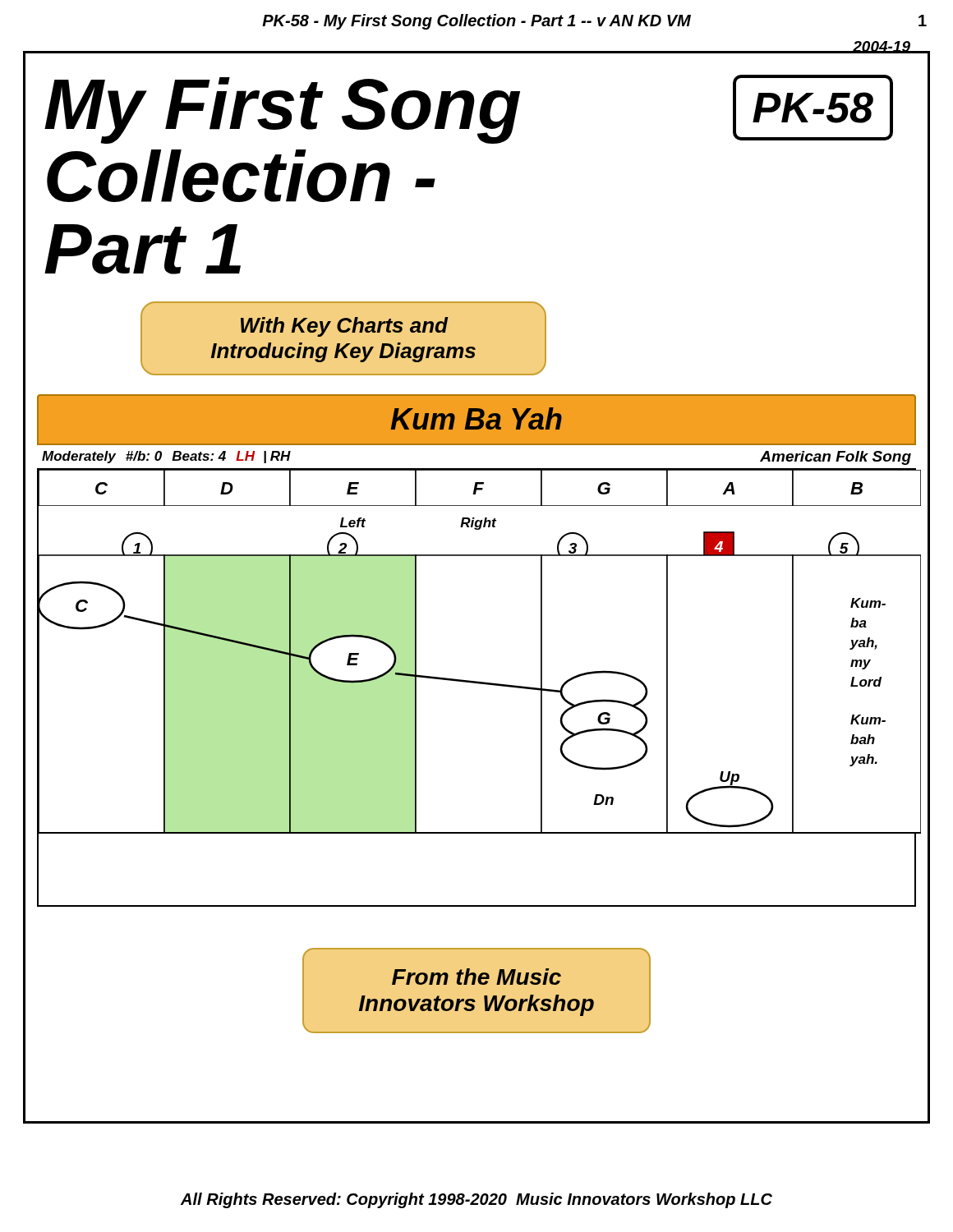Select the element starting "From the MusicInnovators Workshop"
This screenshot has width=953, height=1232.
[476, 990]
